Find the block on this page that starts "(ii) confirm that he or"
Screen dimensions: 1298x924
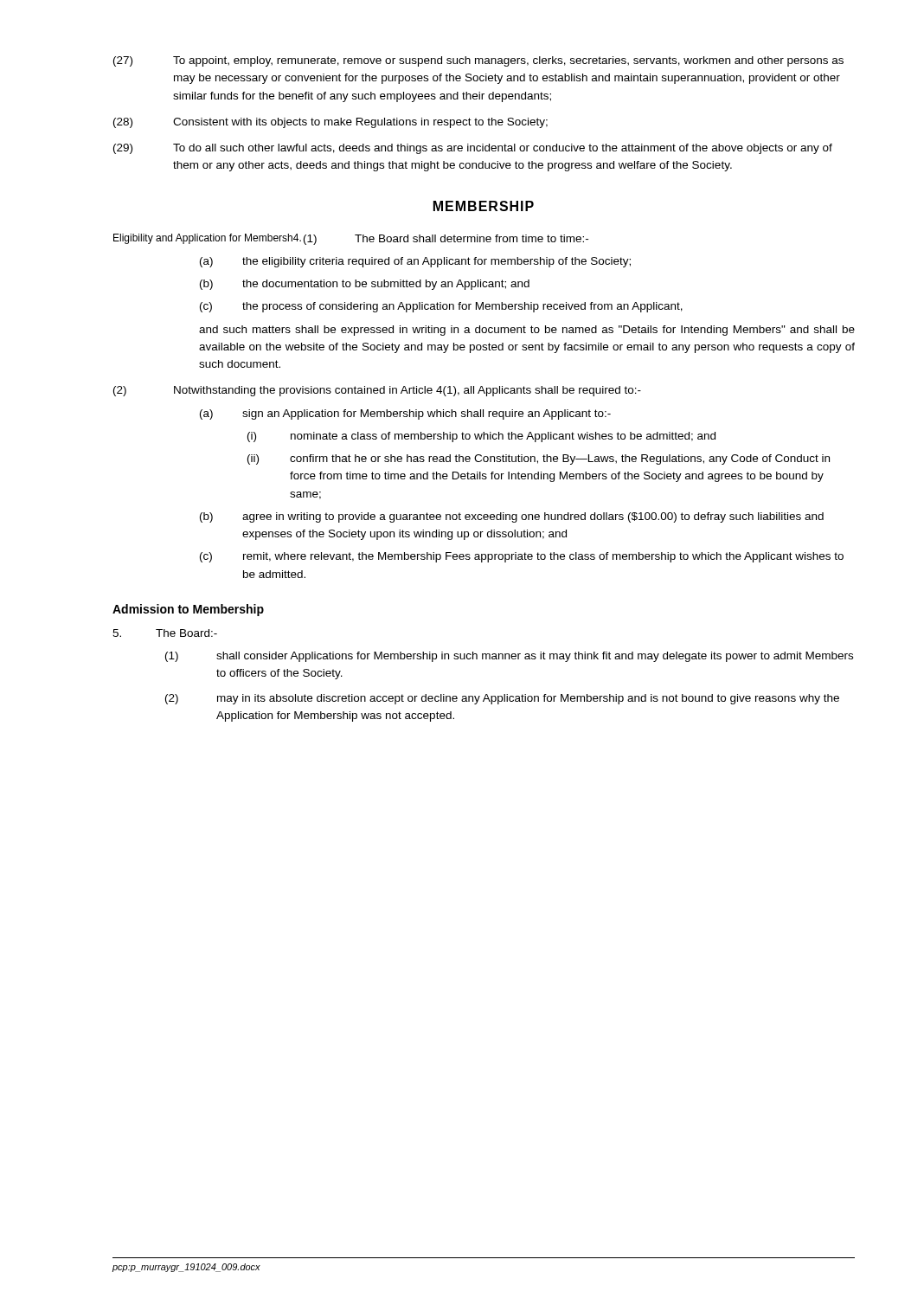pyautogui.click(x=551, y=476)
